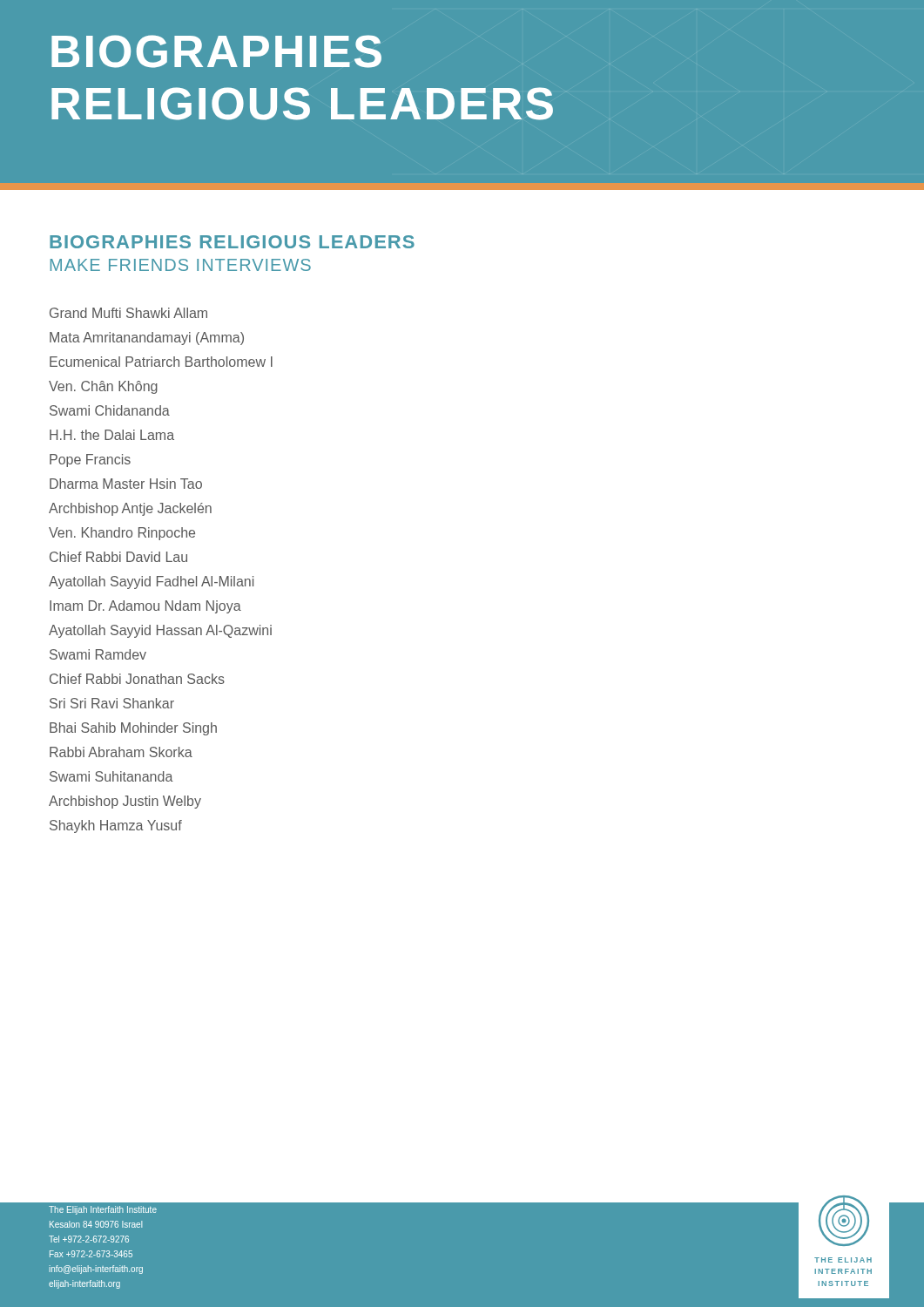Point to the passage starting "Mata Amritanandamayi (Amma)"
Screen dimensions: 1307x924
point(147,338)
